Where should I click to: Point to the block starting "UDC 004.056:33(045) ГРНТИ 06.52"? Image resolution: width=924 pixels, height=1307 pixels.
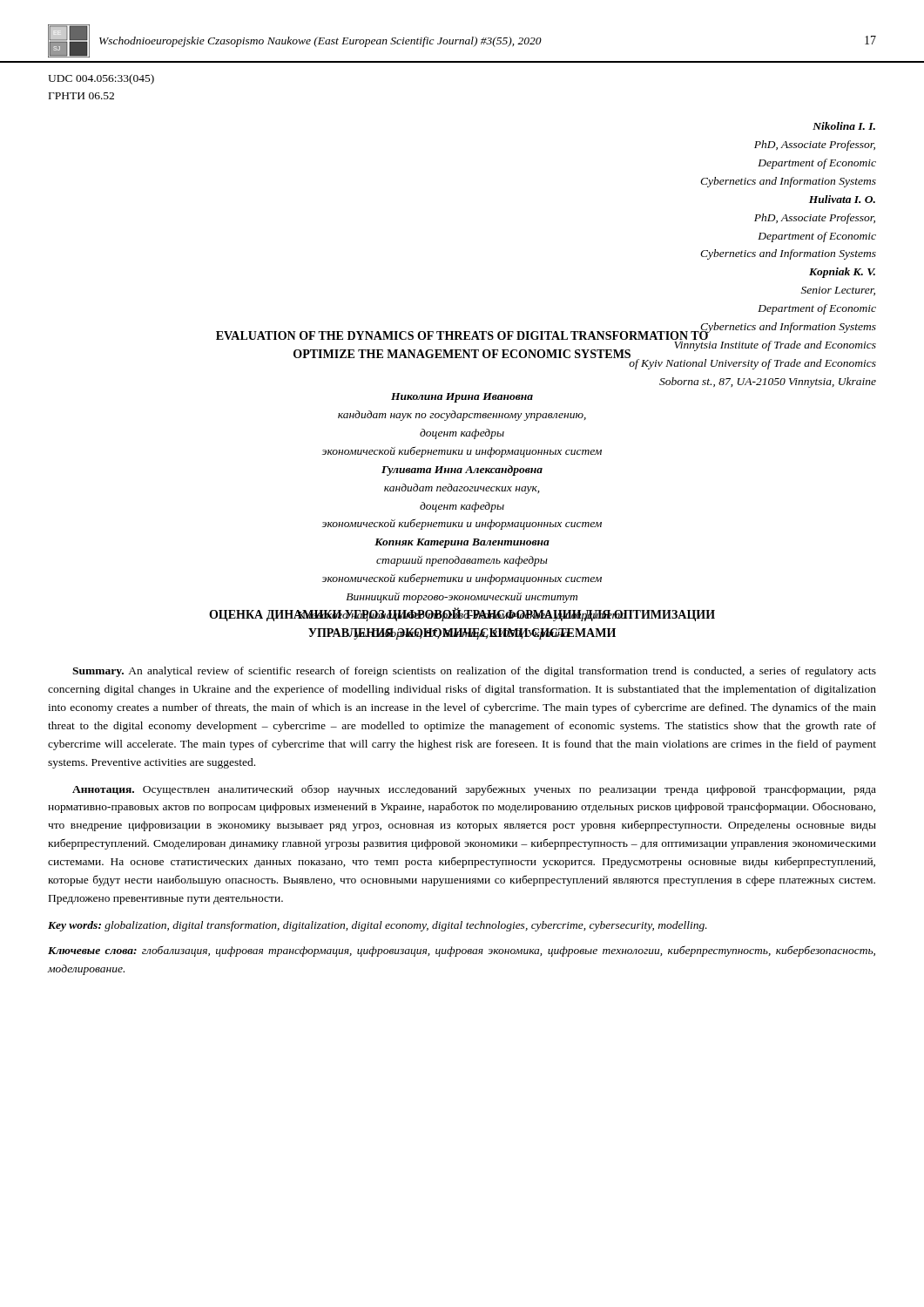[x=101, y=87]
